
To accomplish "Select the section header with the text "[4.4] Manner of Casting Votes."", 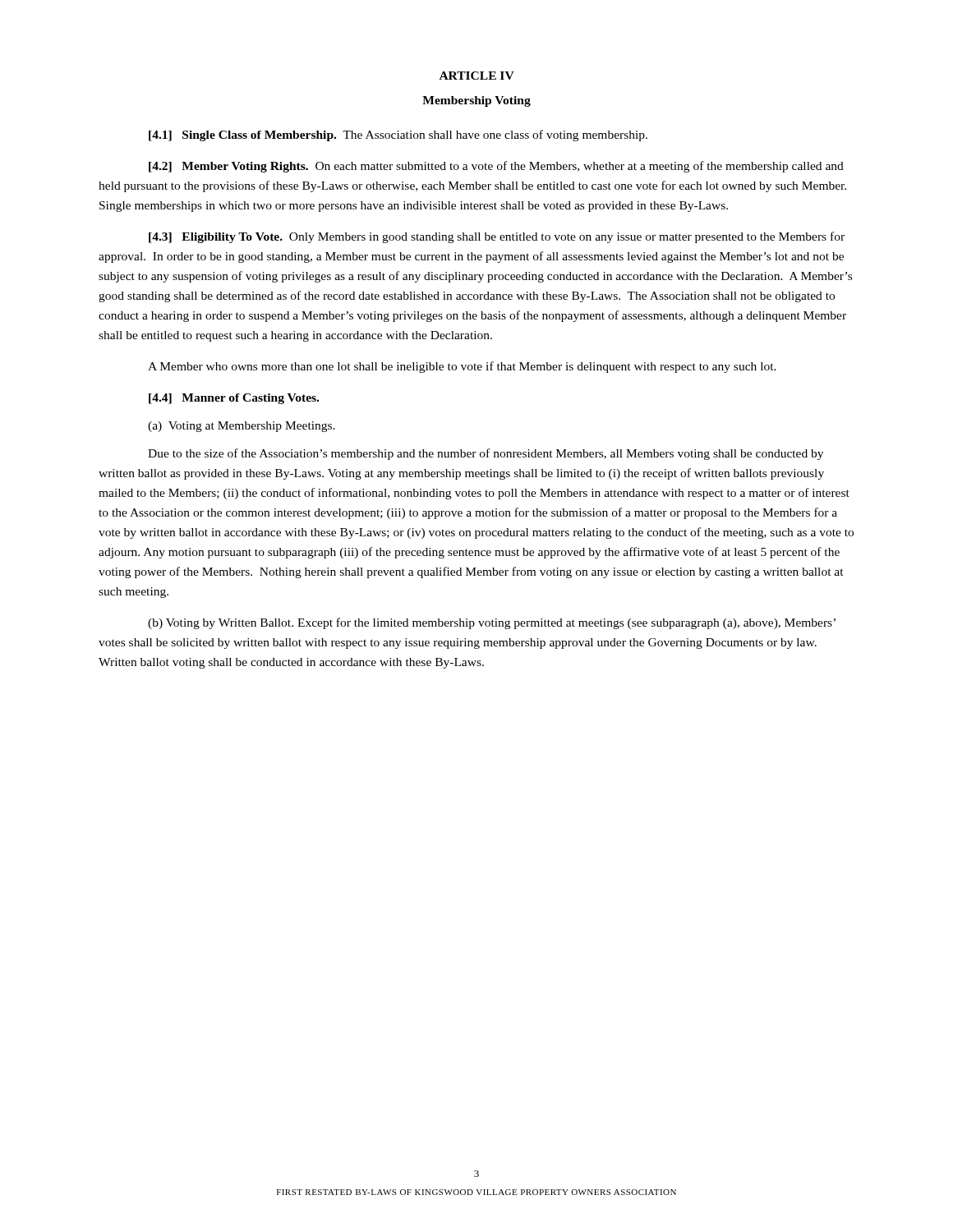I will pyautogui.click(x=234, y=397).
